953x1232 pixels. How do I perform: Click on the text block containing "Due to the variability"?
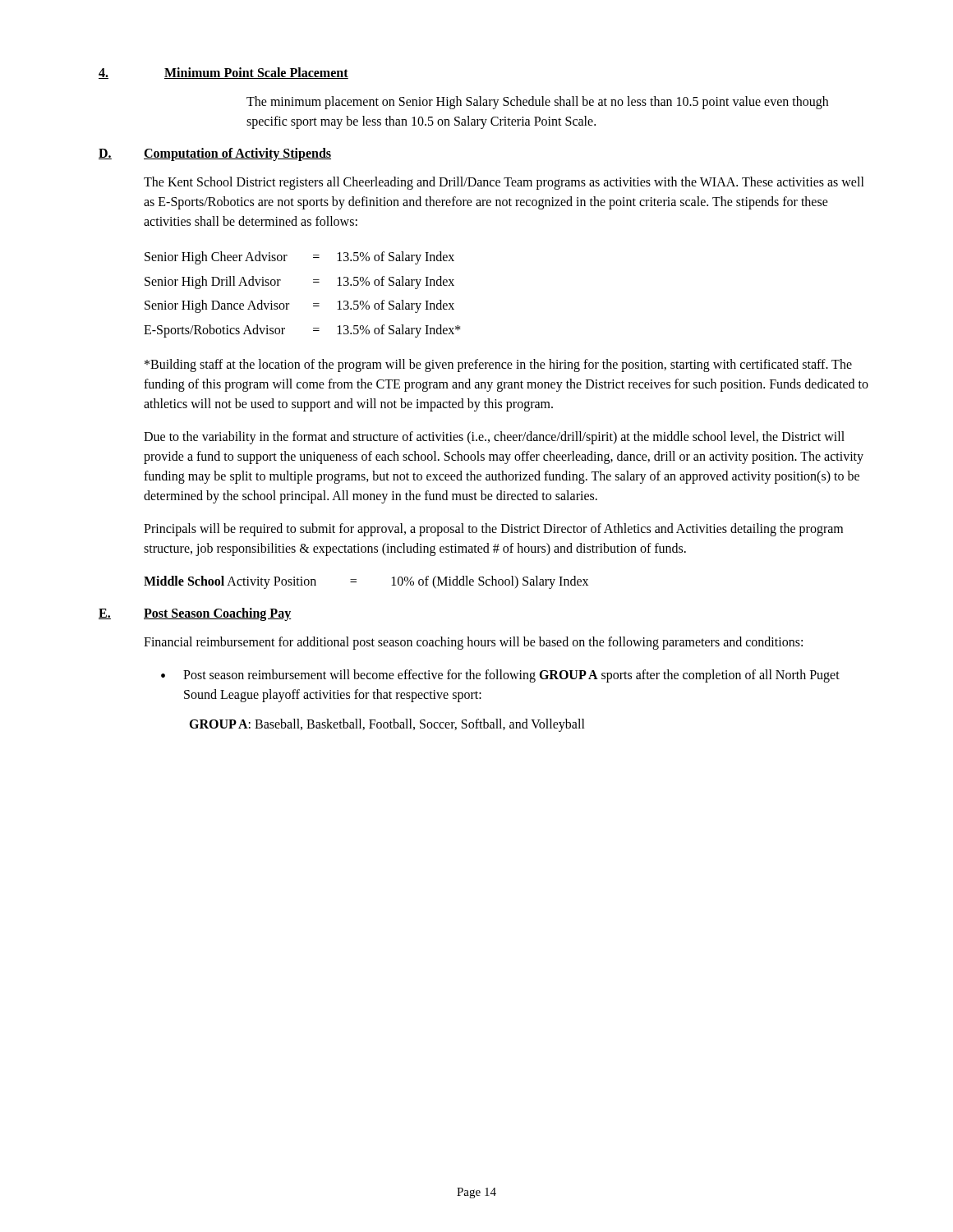(504, 466)
